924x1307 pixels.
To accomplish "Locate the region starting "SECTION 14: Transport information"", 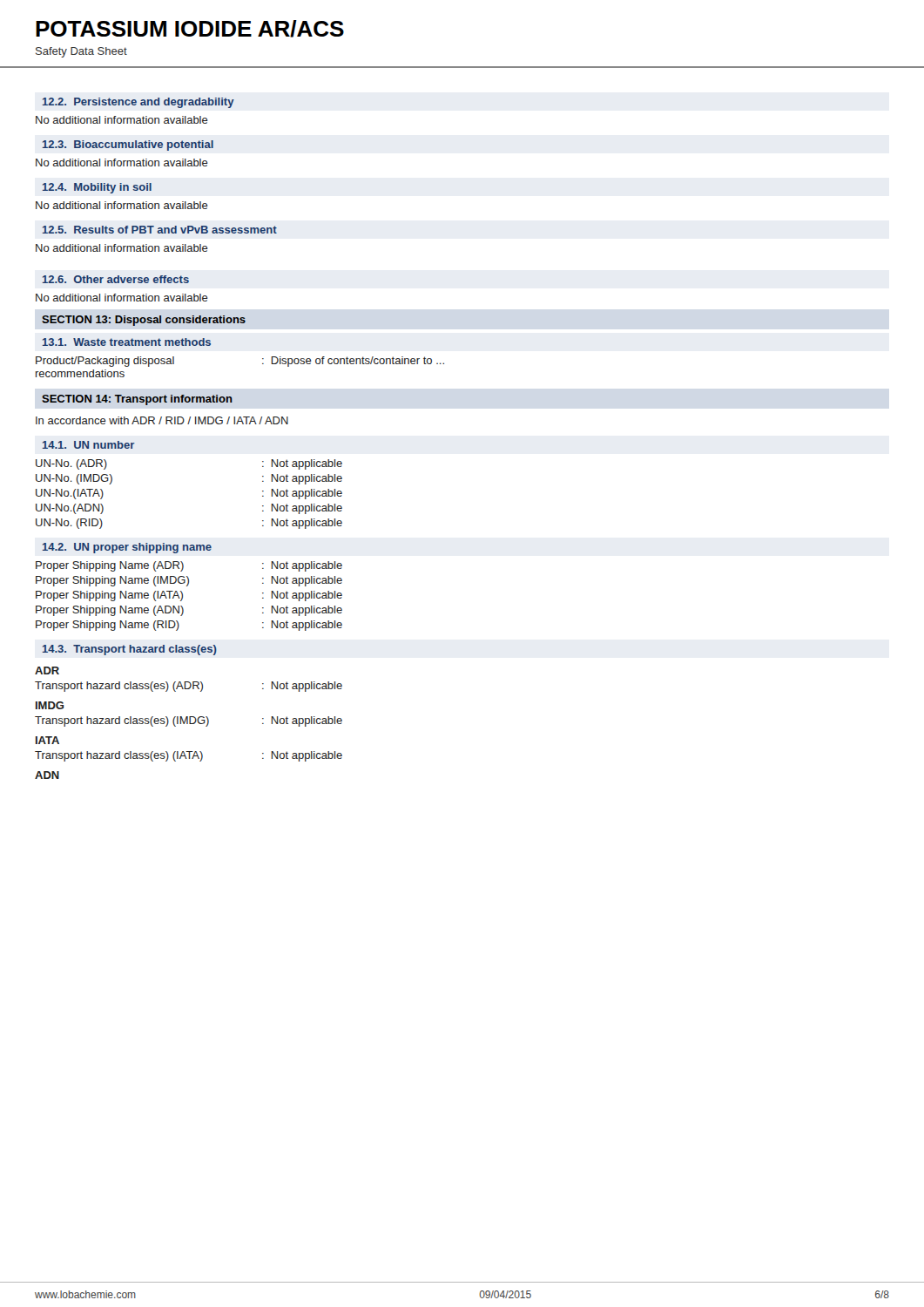I will [x=137, y=399].
